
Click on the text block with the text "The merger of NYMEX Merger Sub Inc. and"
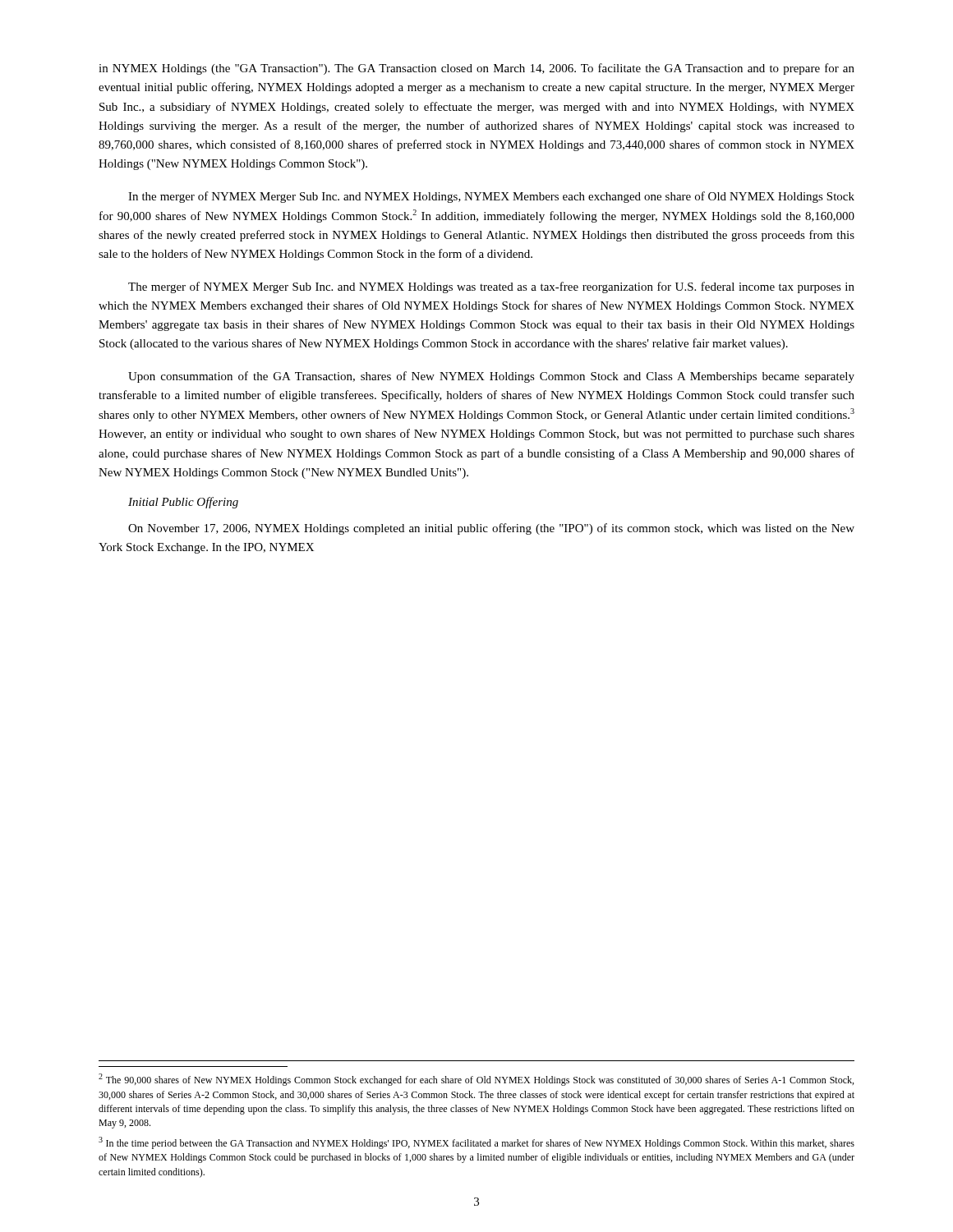coord(476,315)
